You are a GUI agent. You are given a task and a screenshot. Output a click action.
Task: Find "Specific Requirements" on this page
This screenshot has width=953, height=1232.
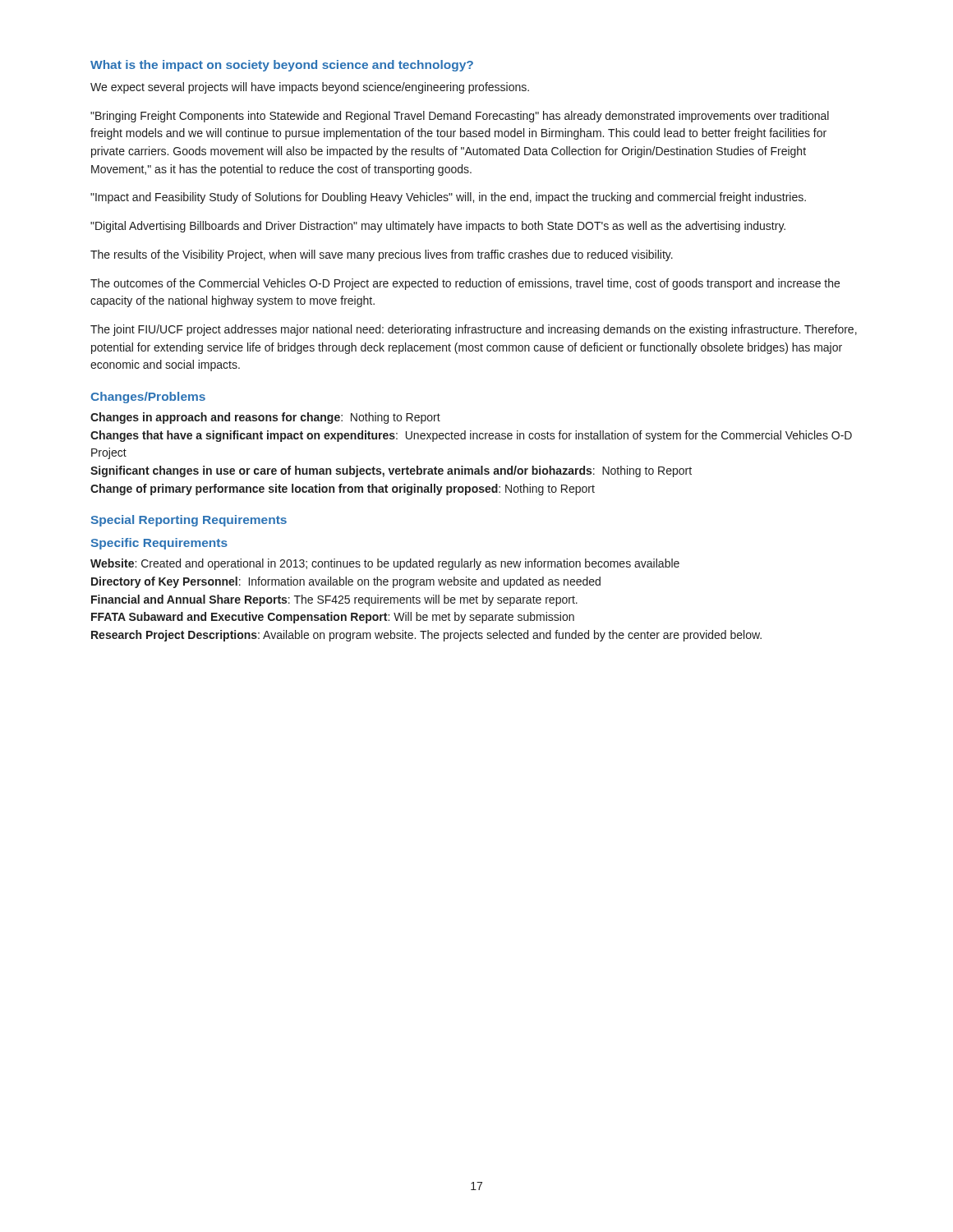point(159,543)
